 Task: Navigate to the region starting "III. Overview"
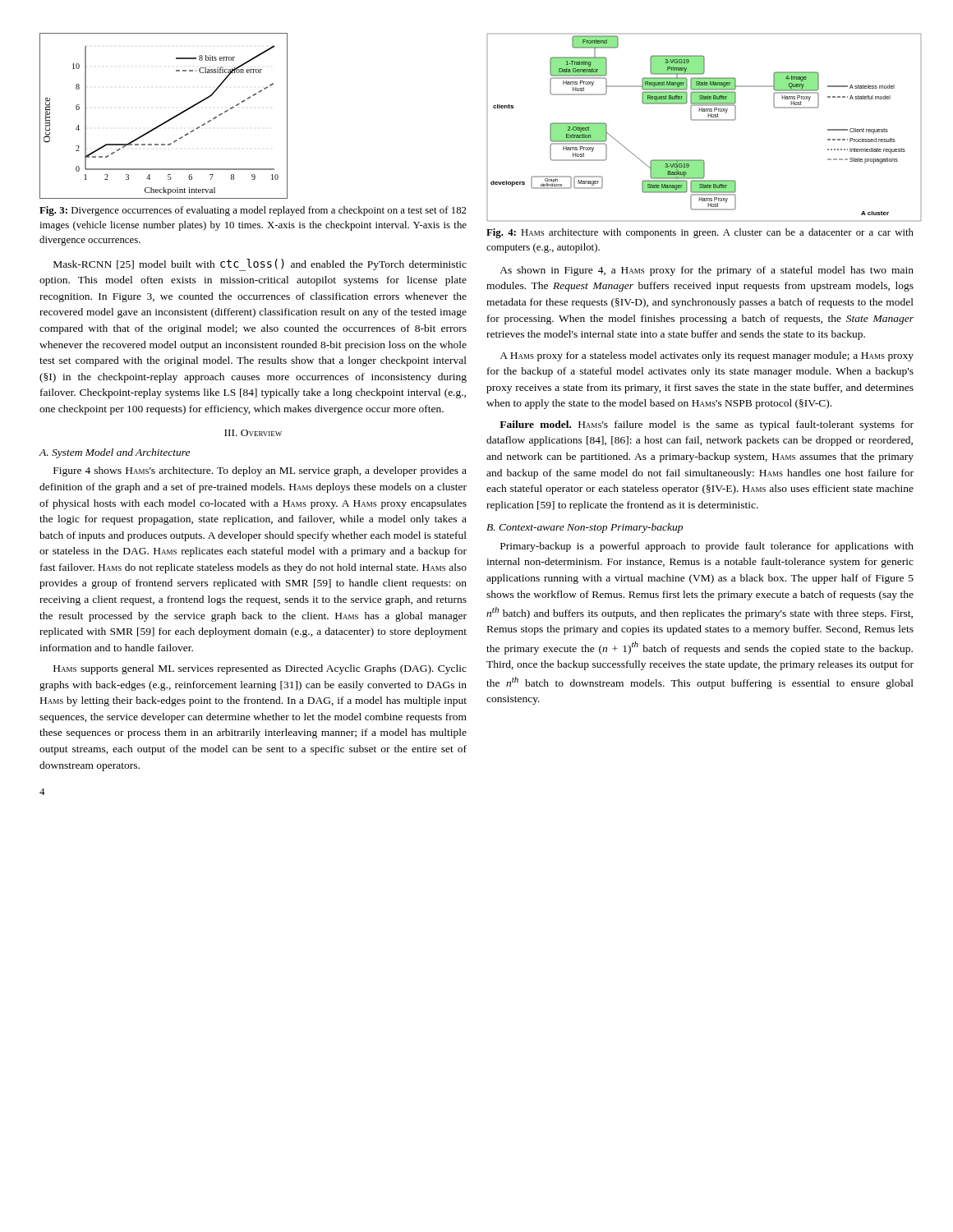(x=253, y=433)
